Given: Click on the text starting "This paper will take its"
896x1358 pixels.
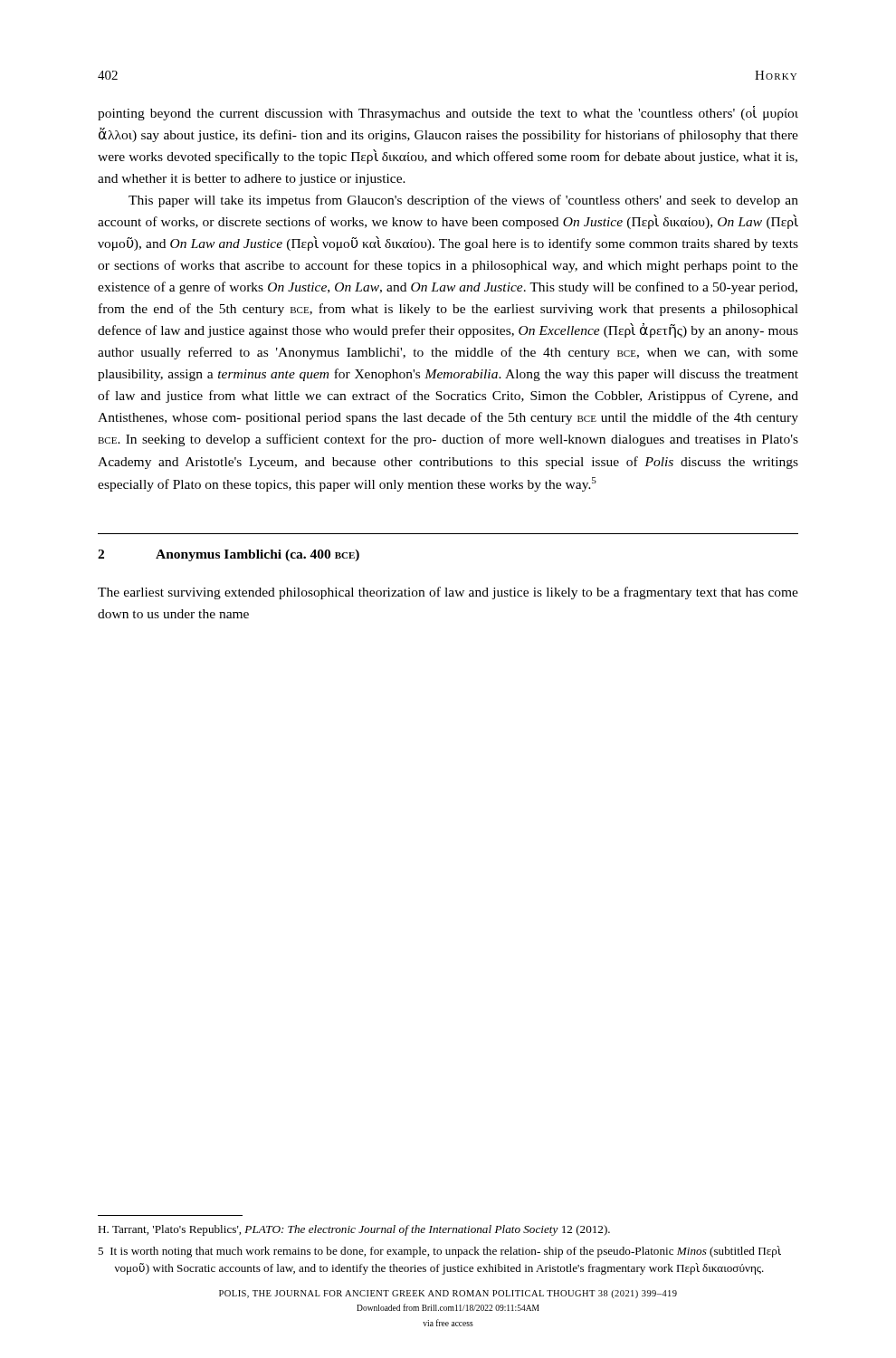Looking at the screenshot, I should coord(448,342).
